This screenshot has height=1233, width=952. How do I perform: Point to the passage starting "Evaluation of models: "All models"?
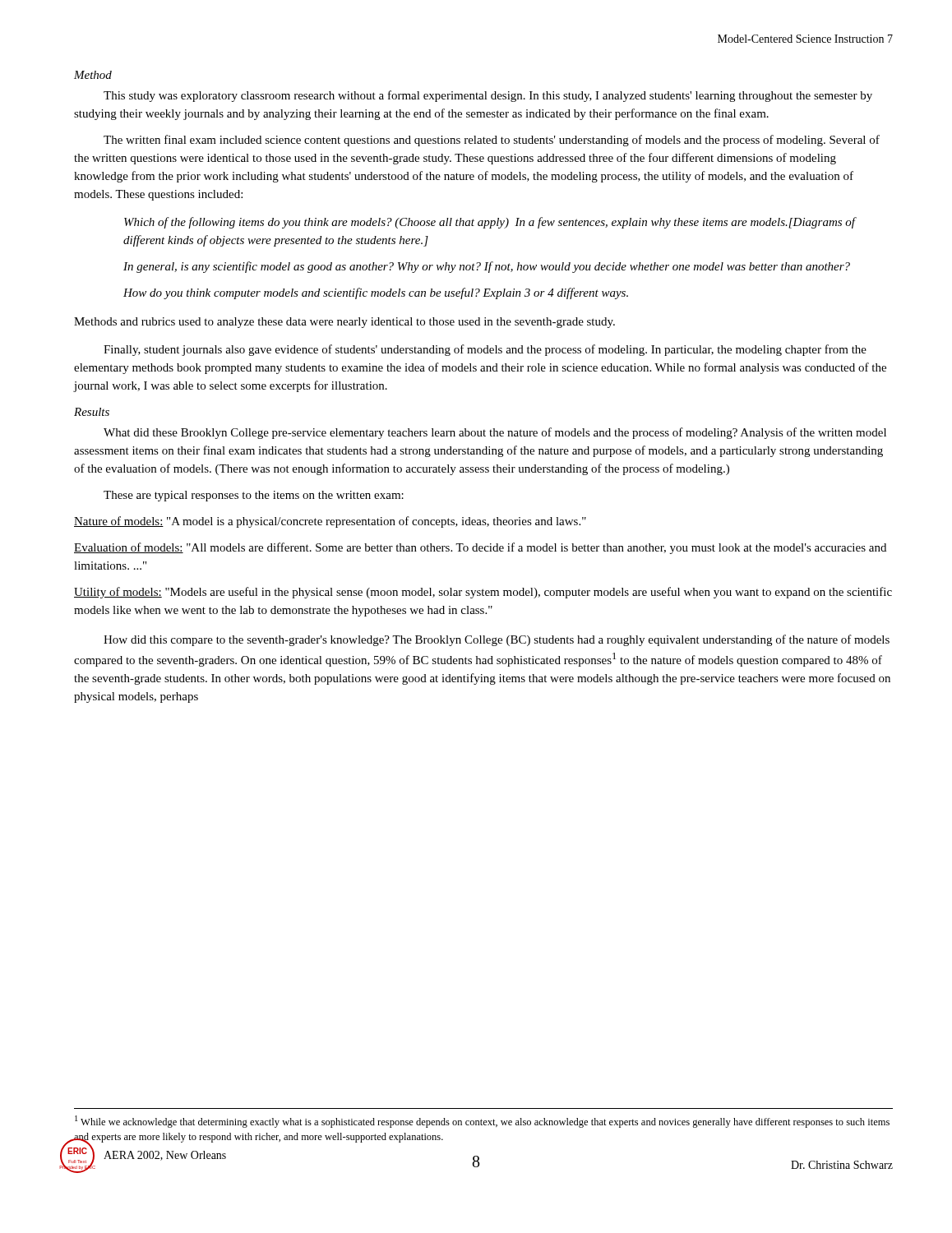(x=480, y=557)
